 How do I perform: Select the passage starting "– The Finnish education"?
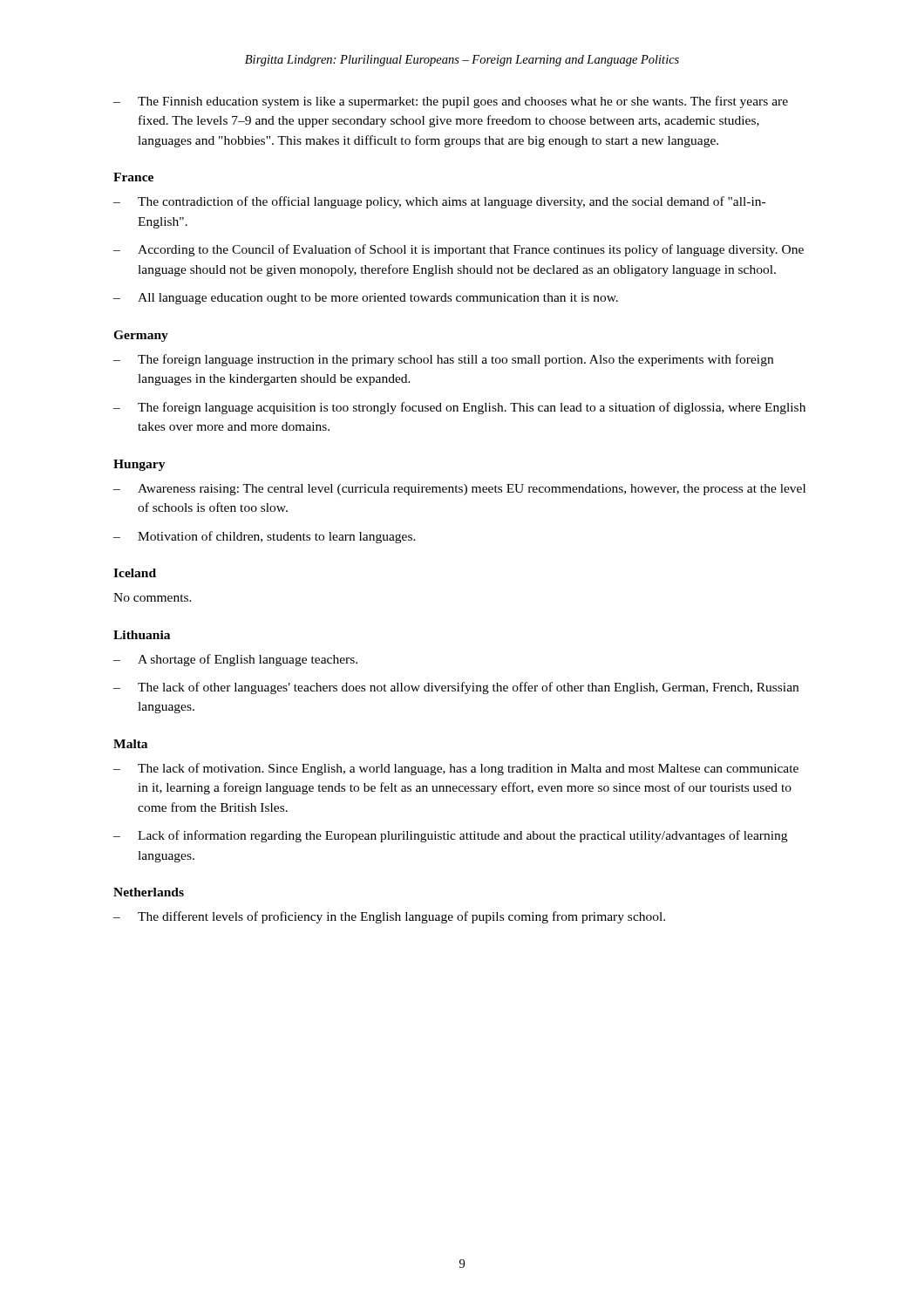[462, 121]
